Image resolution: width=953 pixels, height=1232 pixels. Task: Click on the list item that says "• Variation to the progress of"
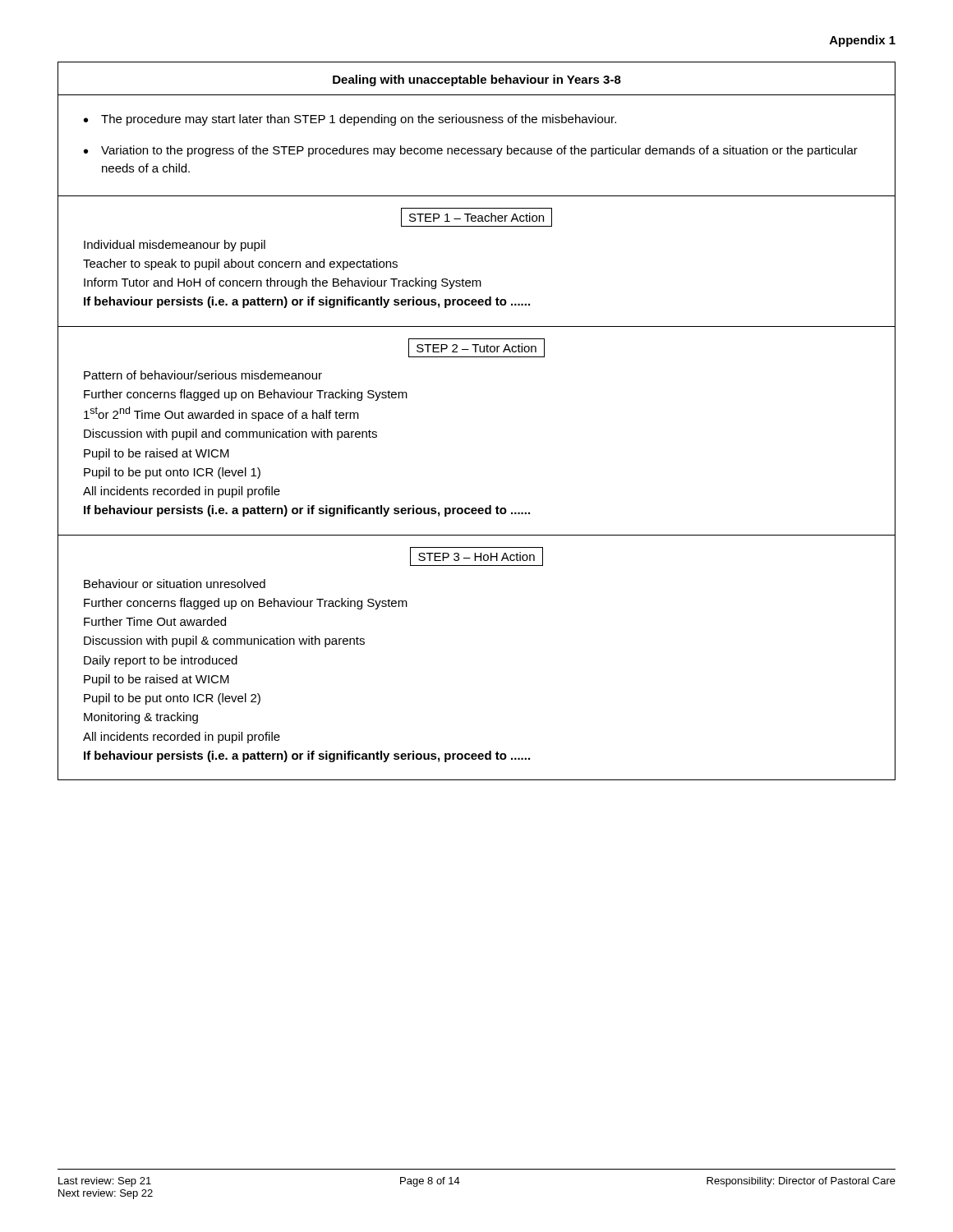pos(476,159)
